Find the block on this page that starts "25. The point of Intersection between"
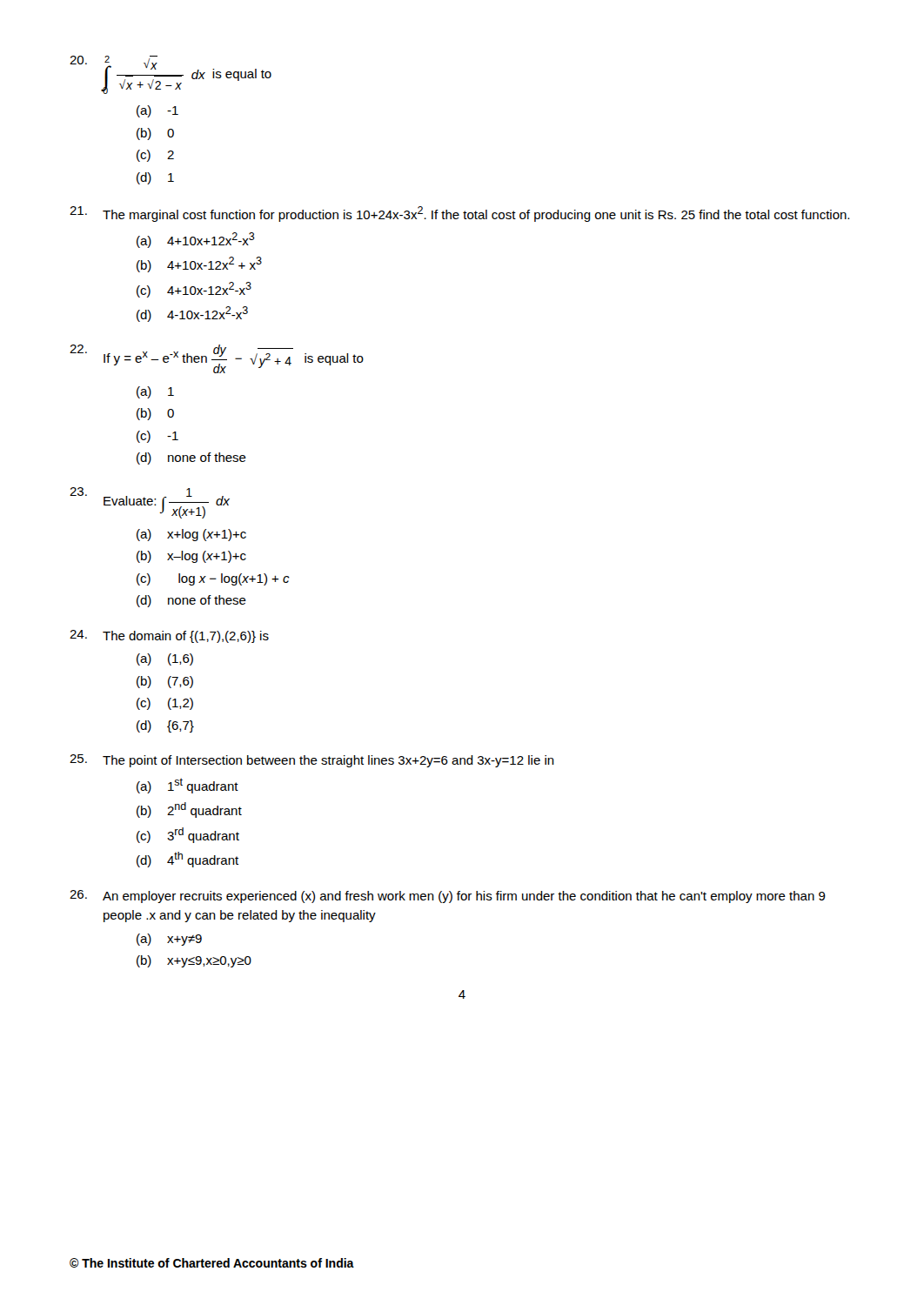 tap(312, 761)
